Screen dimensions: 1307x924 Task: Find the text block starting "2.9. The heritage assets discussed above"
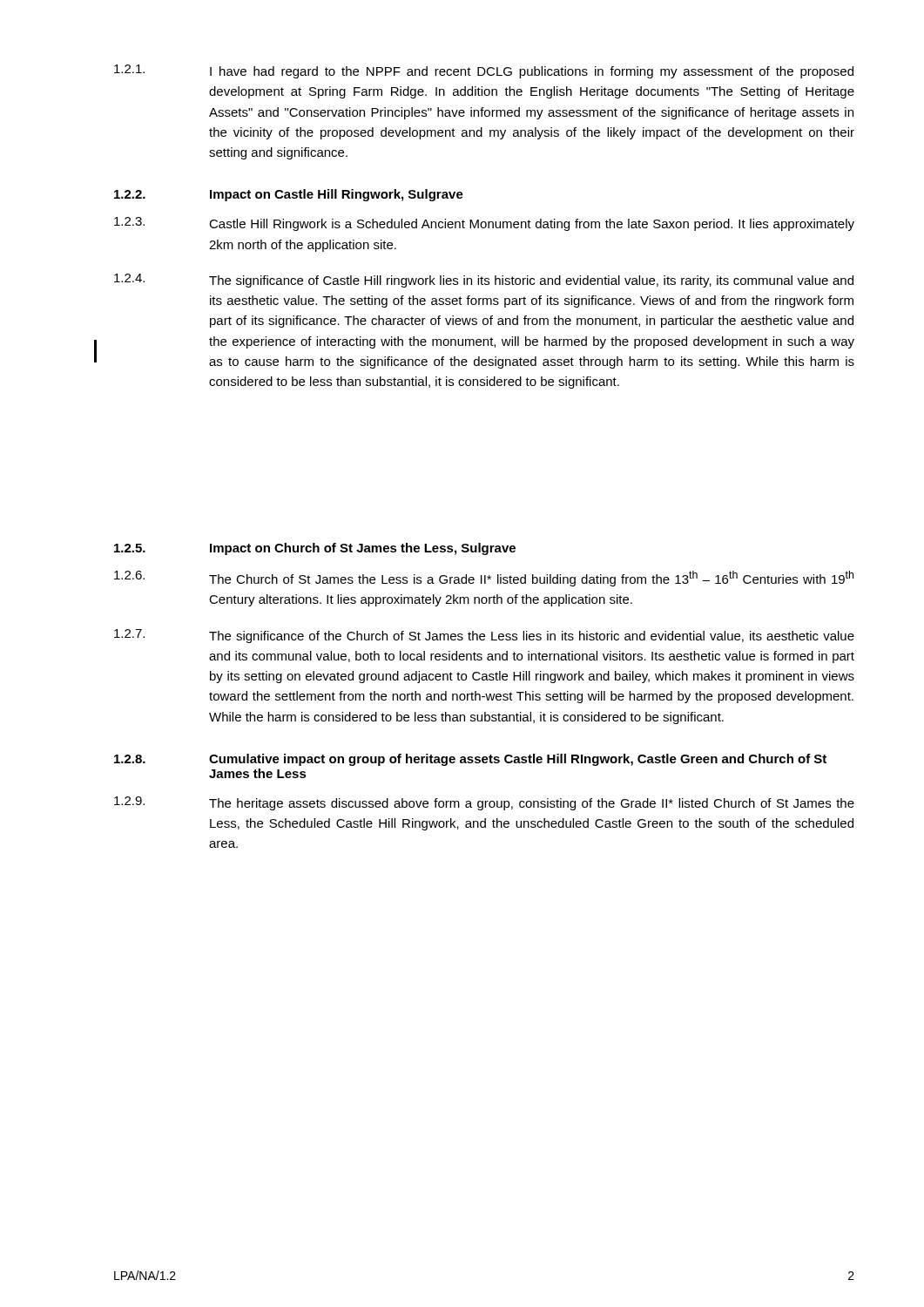(x=484, y=823)
